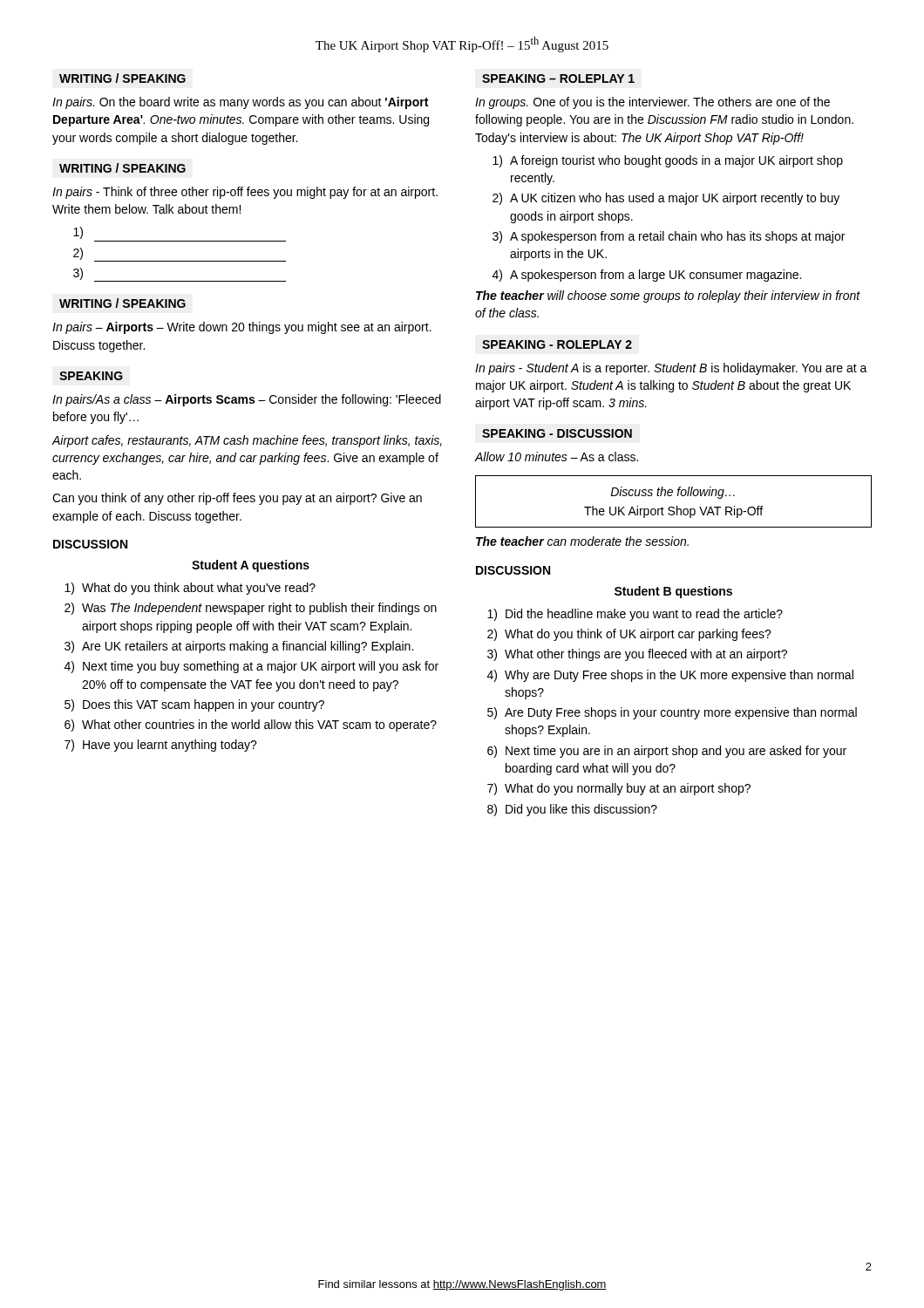Select the element starting "SPEAKING – ROLEPLAY 1"

[558, 78]
